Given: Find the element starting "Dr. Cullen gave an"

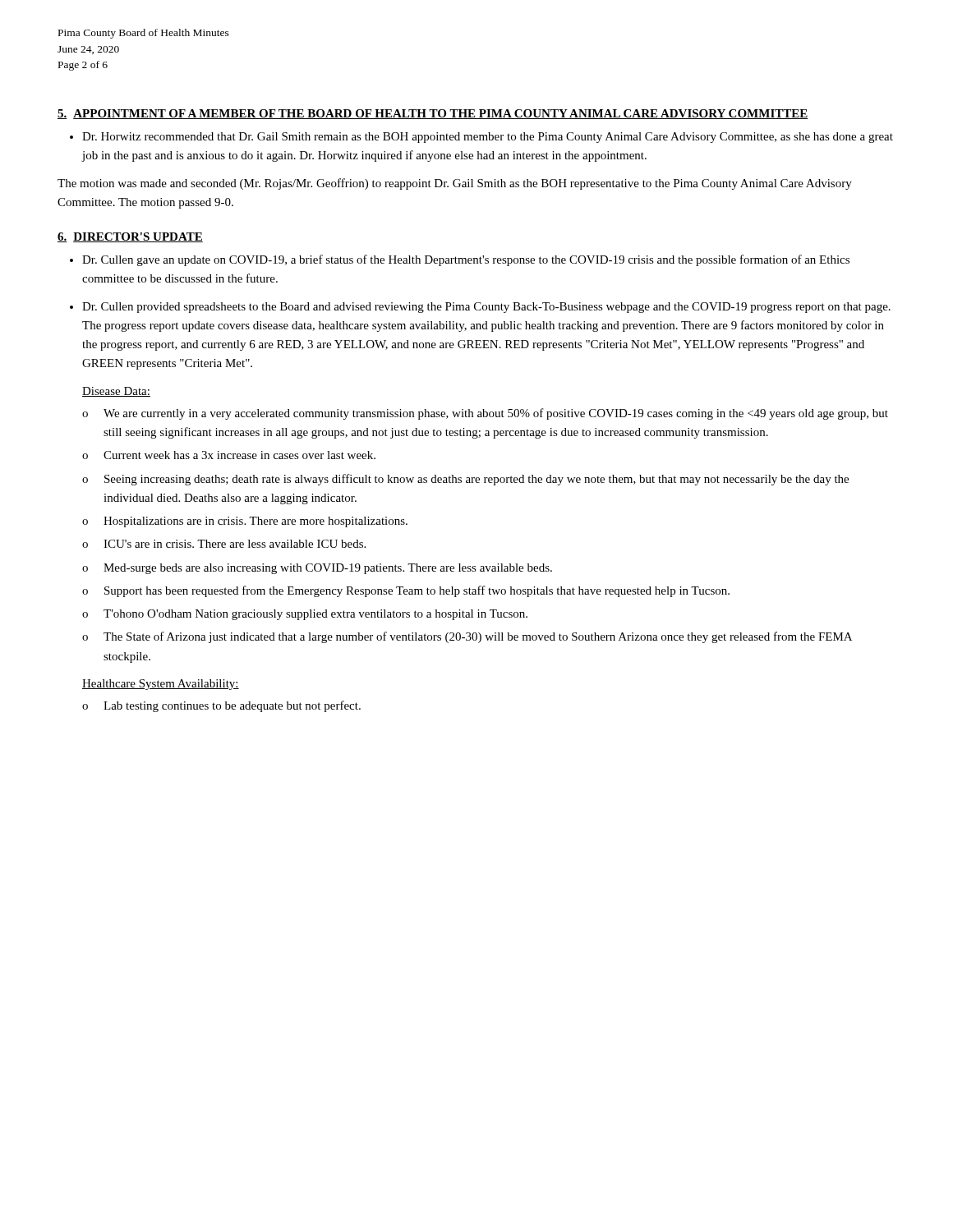Looking at the screenshot, I should pos(466,269).
